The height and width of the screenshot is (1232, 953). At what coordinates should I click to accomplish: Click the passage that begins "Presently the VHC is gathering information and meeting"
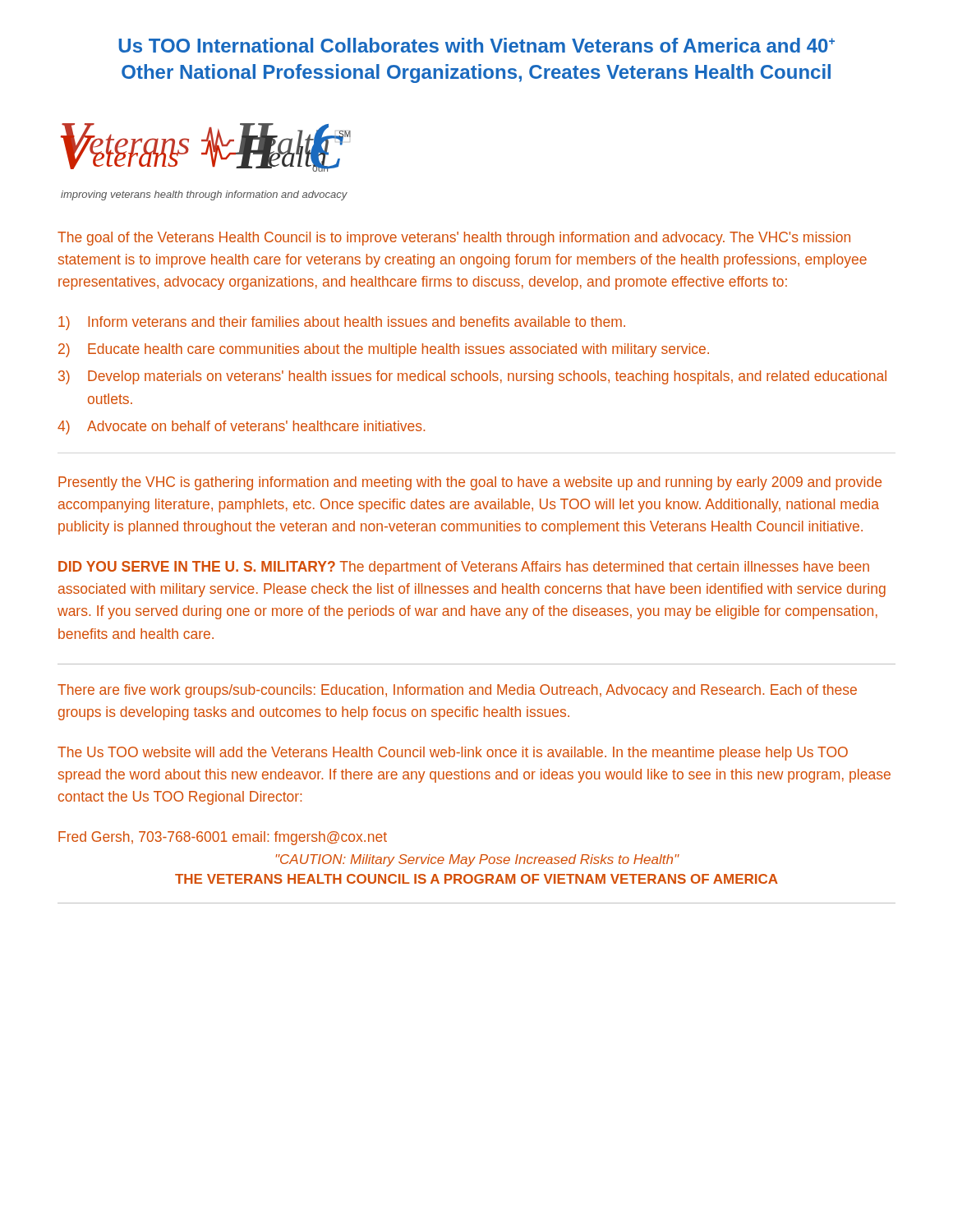[470, 504]
